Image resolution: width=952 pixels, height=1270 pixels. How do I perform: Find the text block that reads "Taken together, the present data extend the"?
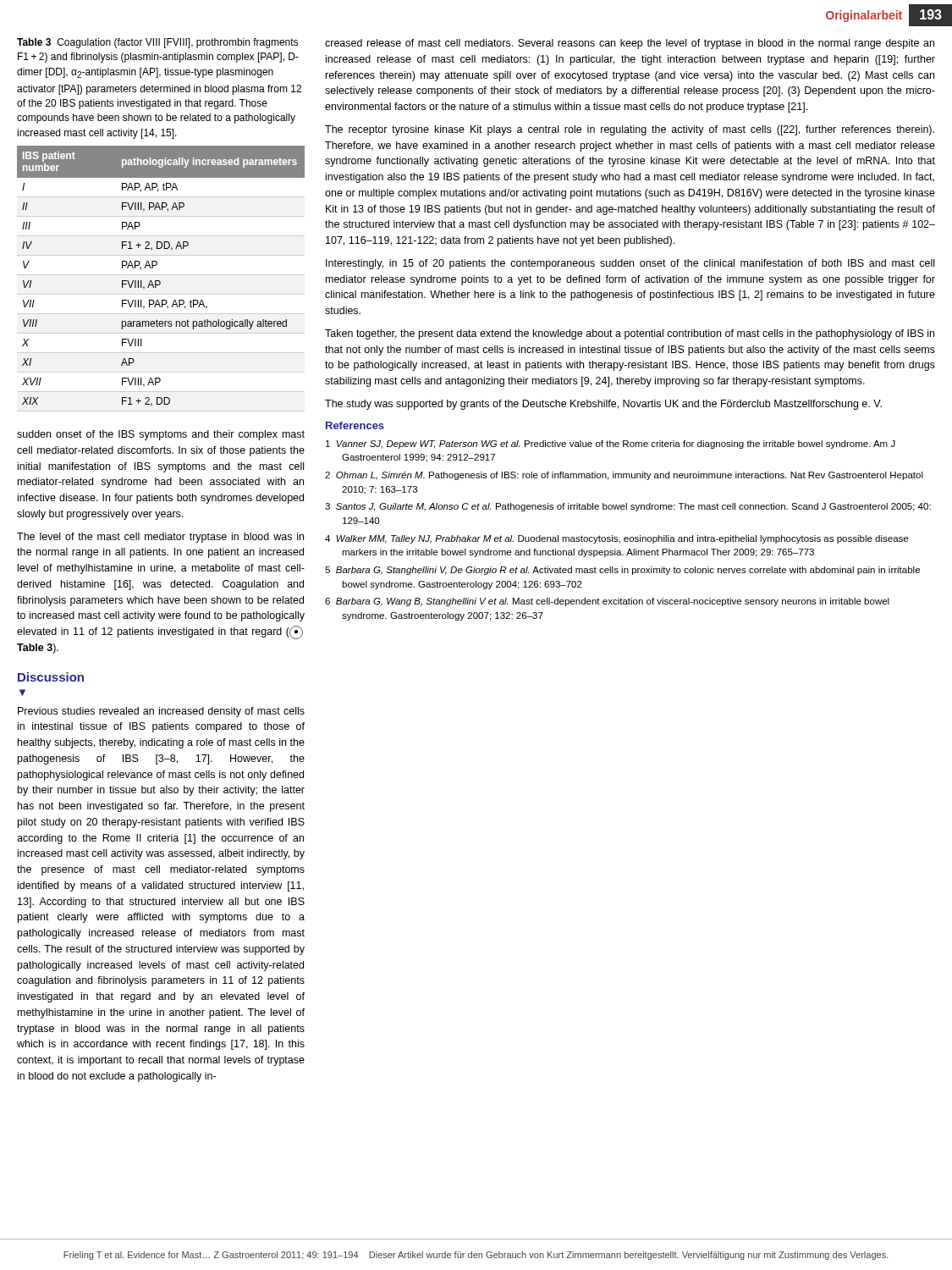(630, 357)
